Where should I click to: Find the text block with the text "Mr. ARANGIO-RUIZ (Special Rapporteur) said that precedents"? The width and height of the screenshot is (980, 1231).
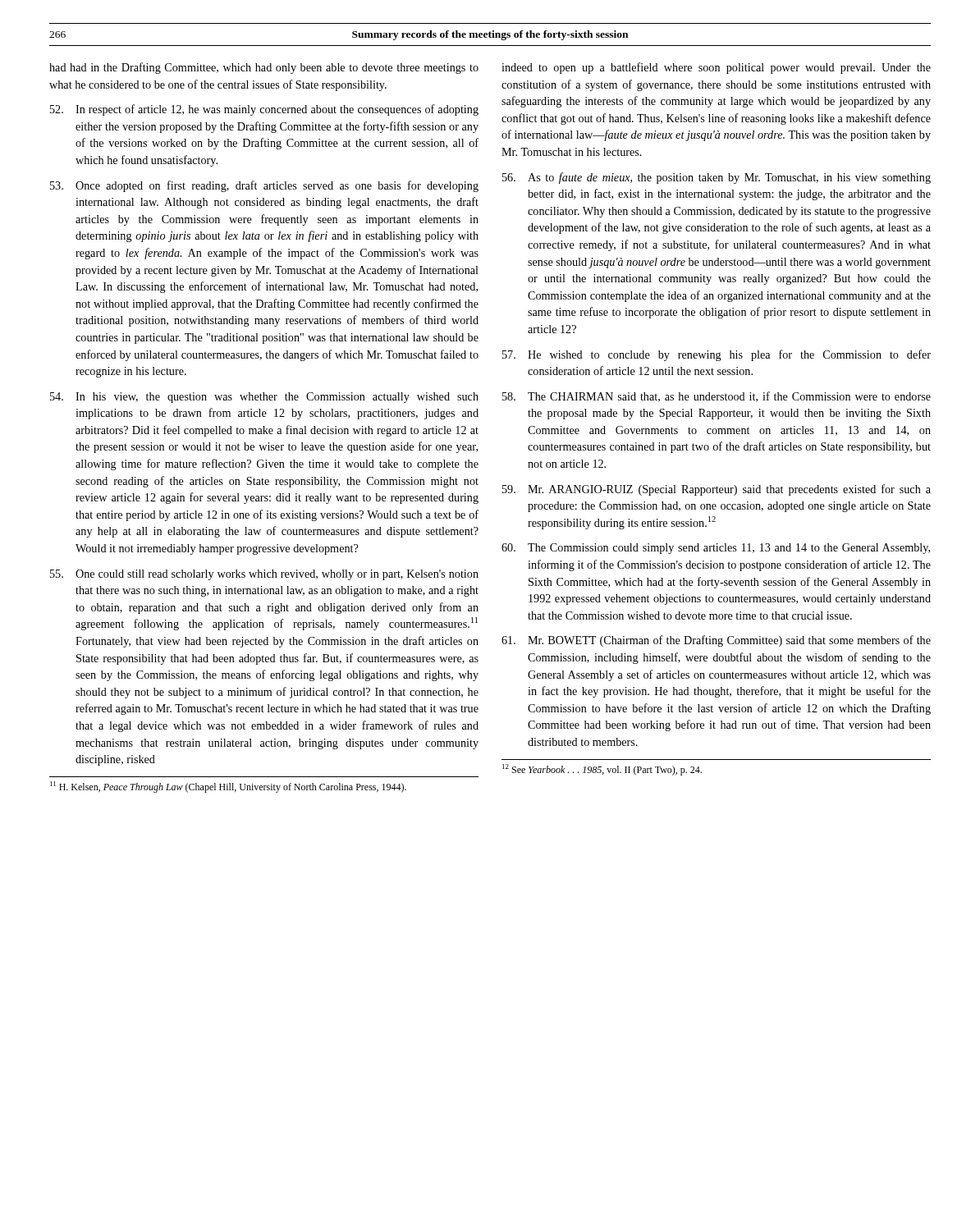click(716, 506)
